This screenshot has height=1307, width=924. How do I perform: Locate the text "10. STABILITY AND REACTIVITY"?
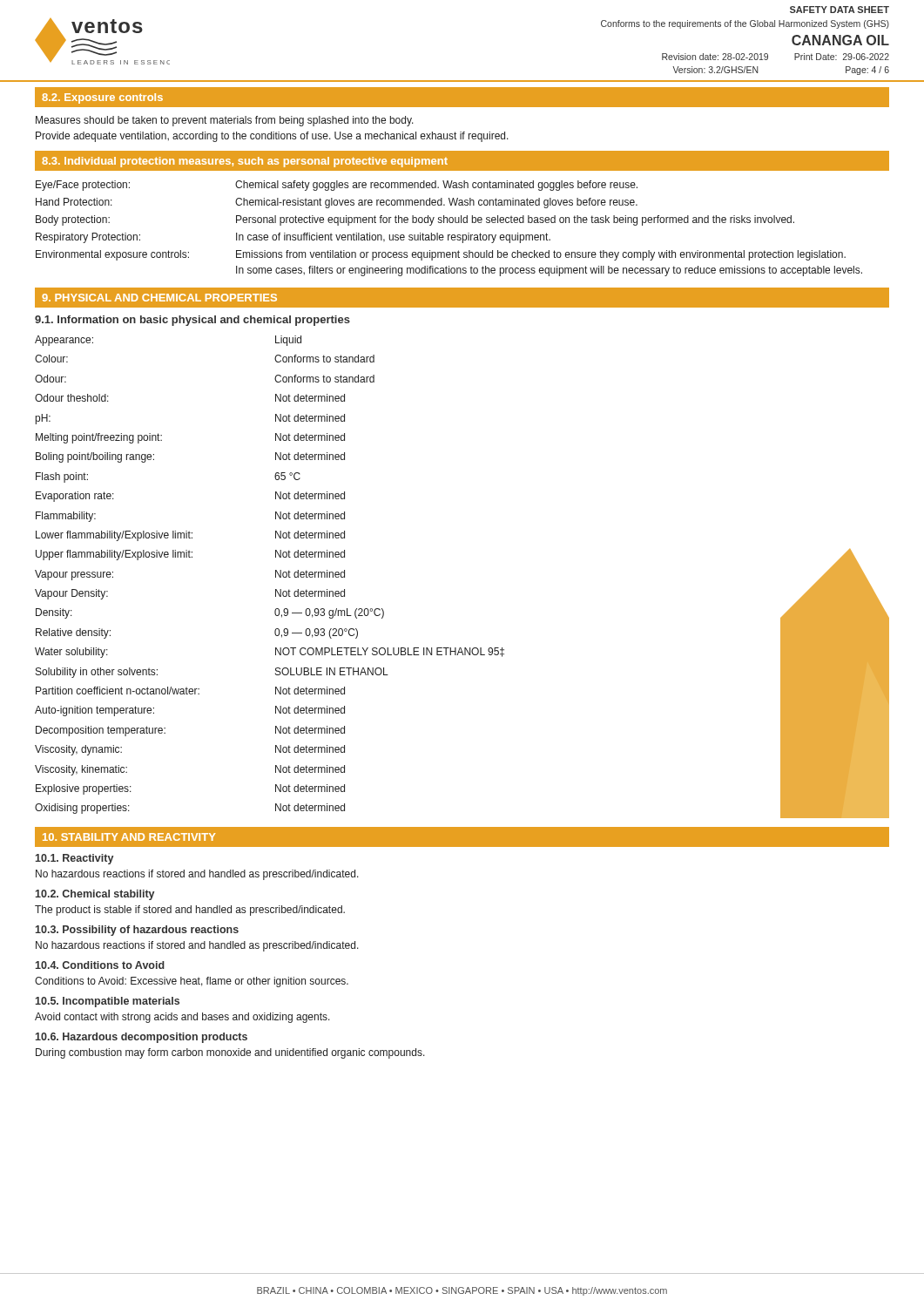(x=129, y=837)
